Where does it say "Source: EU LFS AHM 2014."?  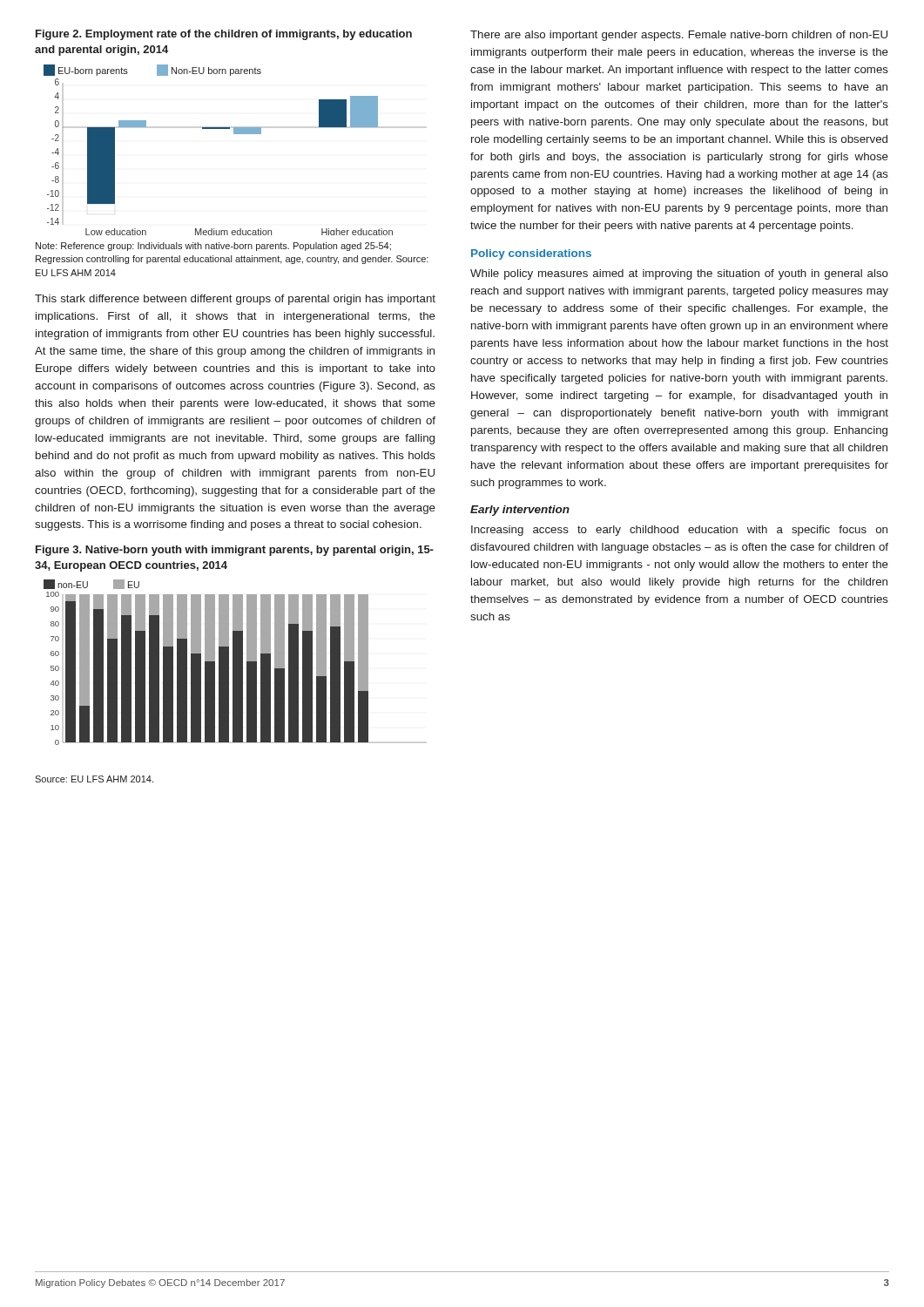[x=94, y=779]
